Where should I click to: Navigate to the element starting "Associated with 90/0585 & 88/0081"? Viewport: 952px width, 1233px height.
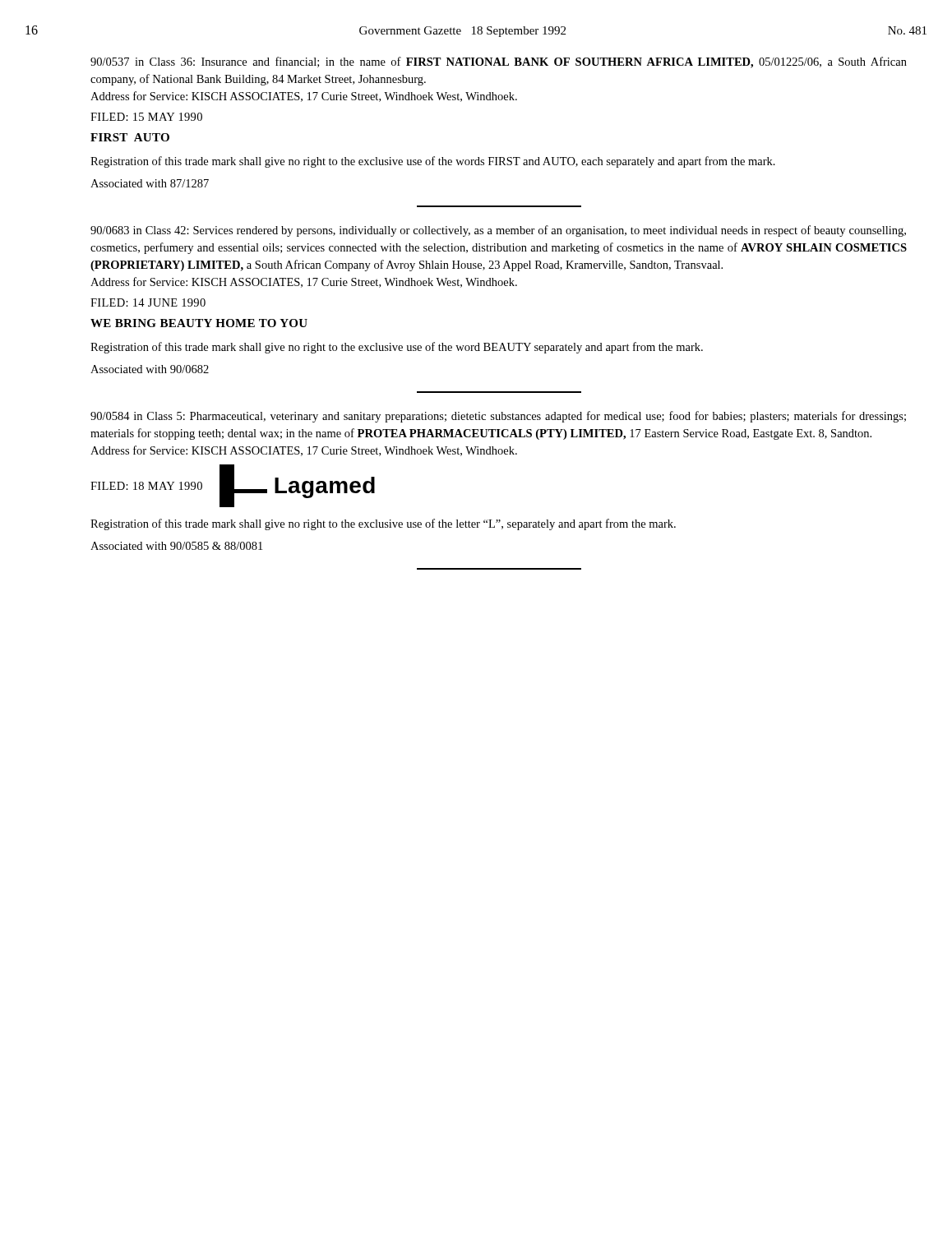(x=177, y=546)
